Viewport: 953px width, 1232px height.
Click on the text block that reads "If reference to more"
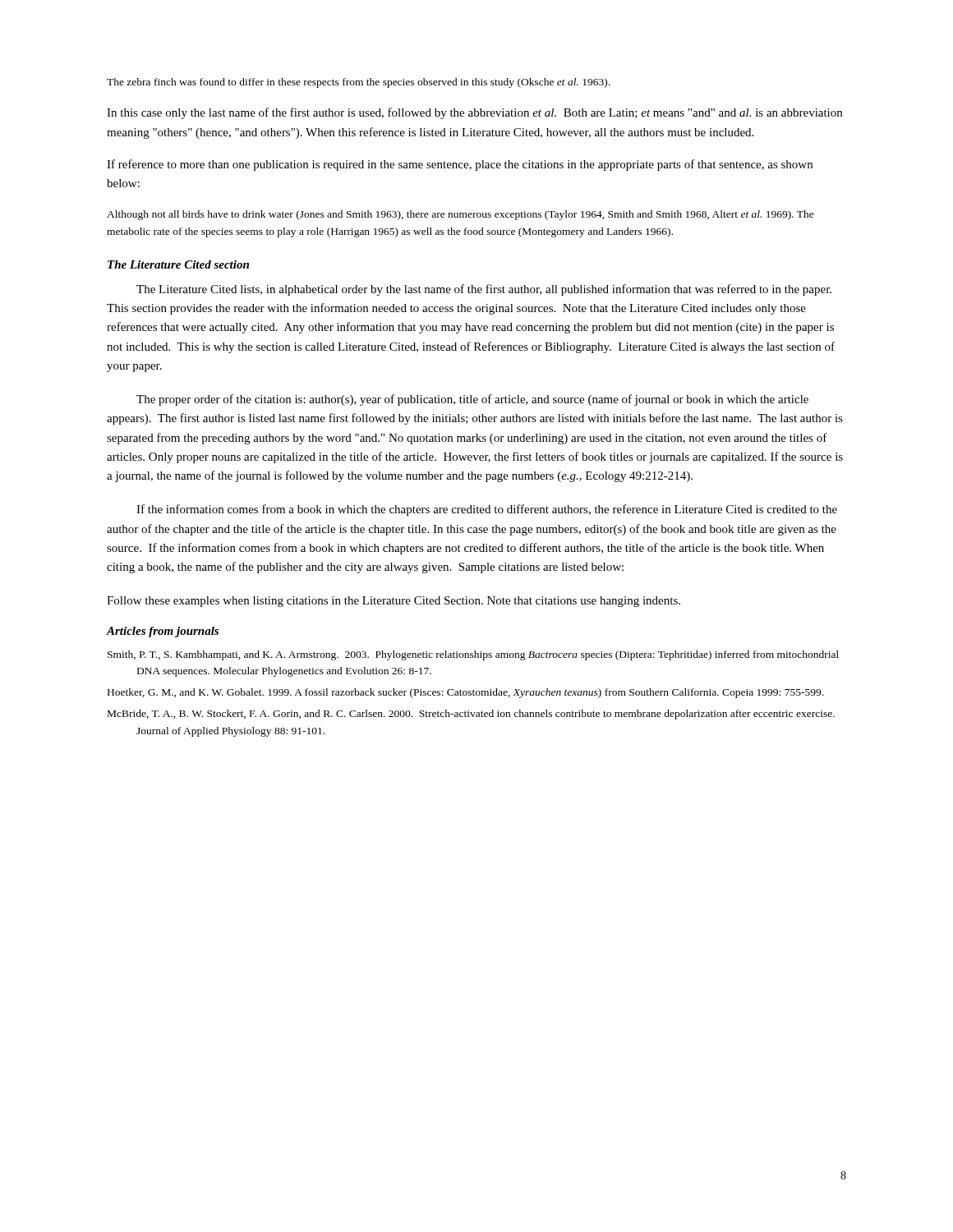tap(460, 174)
